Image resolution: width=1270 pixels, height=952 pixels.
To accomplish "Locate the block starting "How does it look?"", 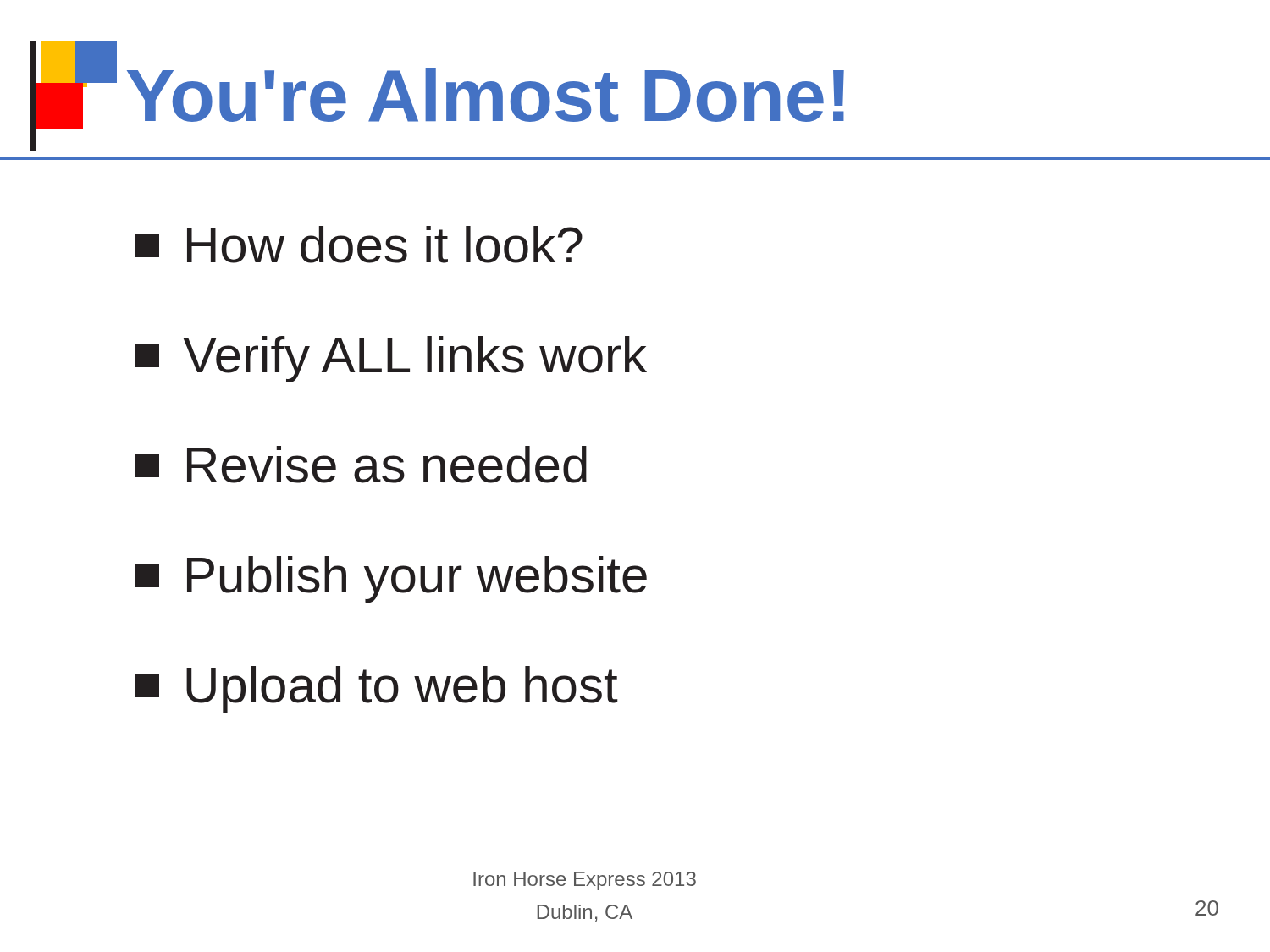I will click(360, 245).
